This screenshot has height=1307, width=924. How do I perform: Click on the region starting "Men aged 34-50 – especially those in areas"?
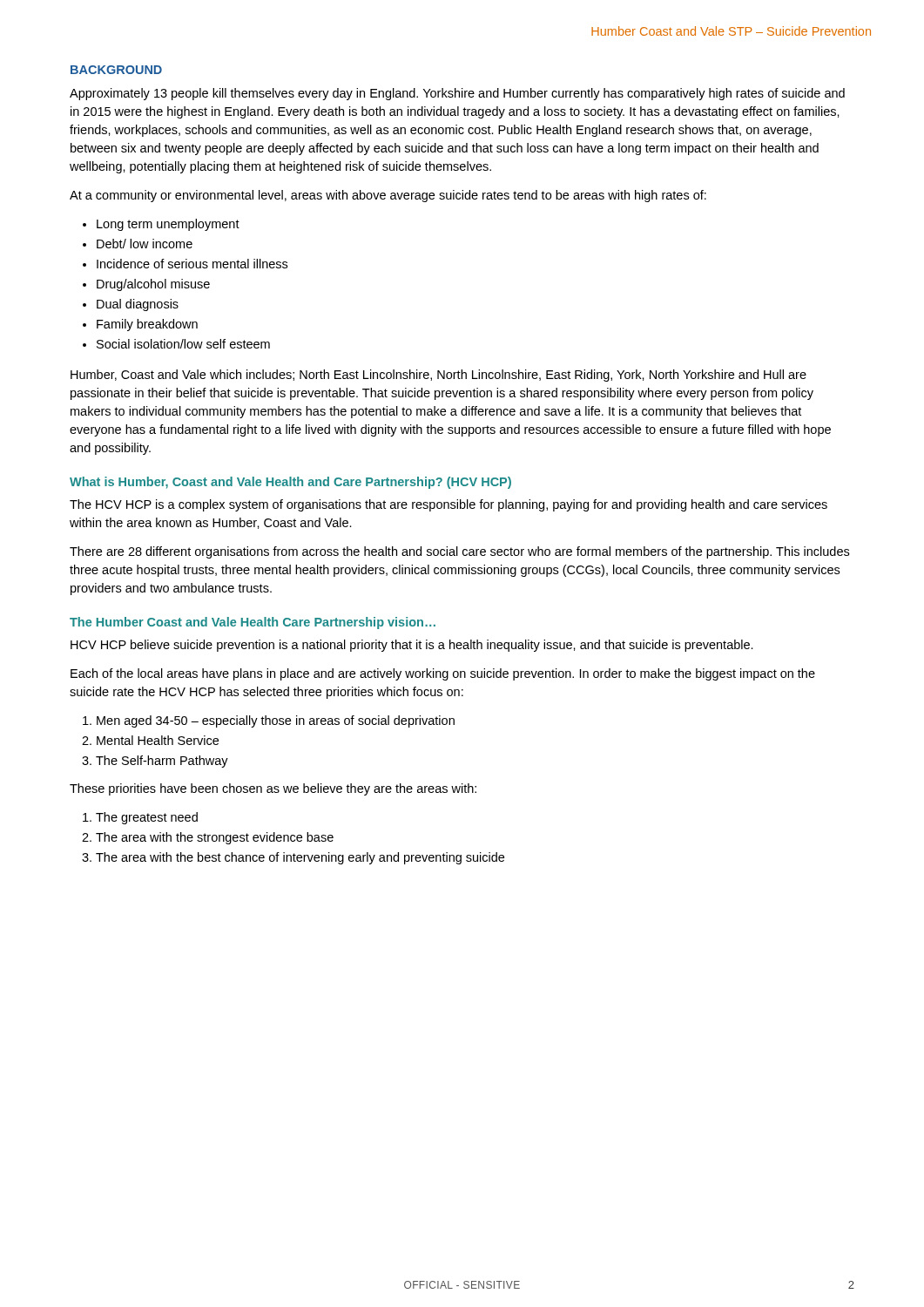[x=276, y=721]
